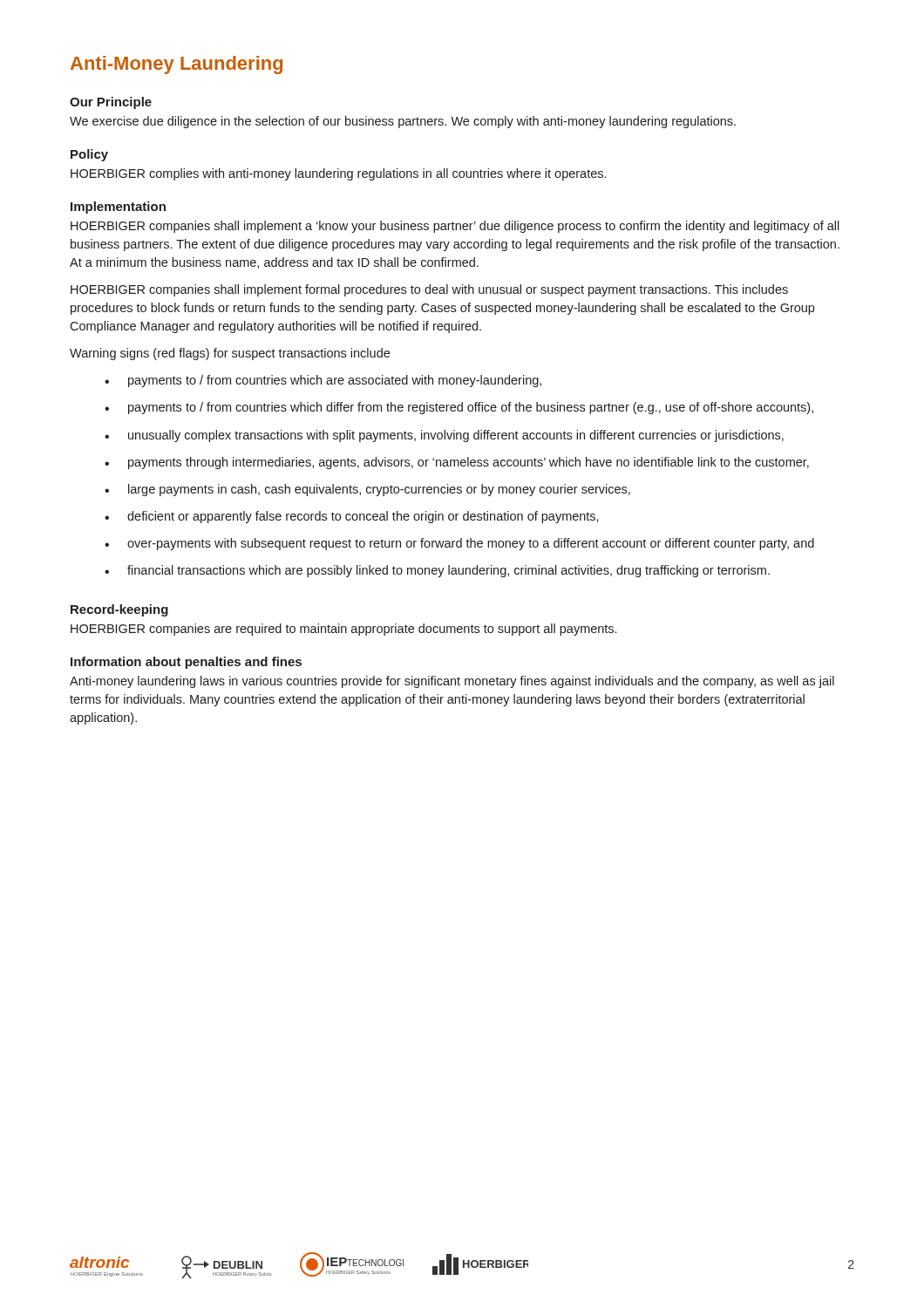
Task: Click the passage that begins "•payments through intermediaries, agents, advisors, or"
Action: [x=479, y=463]
